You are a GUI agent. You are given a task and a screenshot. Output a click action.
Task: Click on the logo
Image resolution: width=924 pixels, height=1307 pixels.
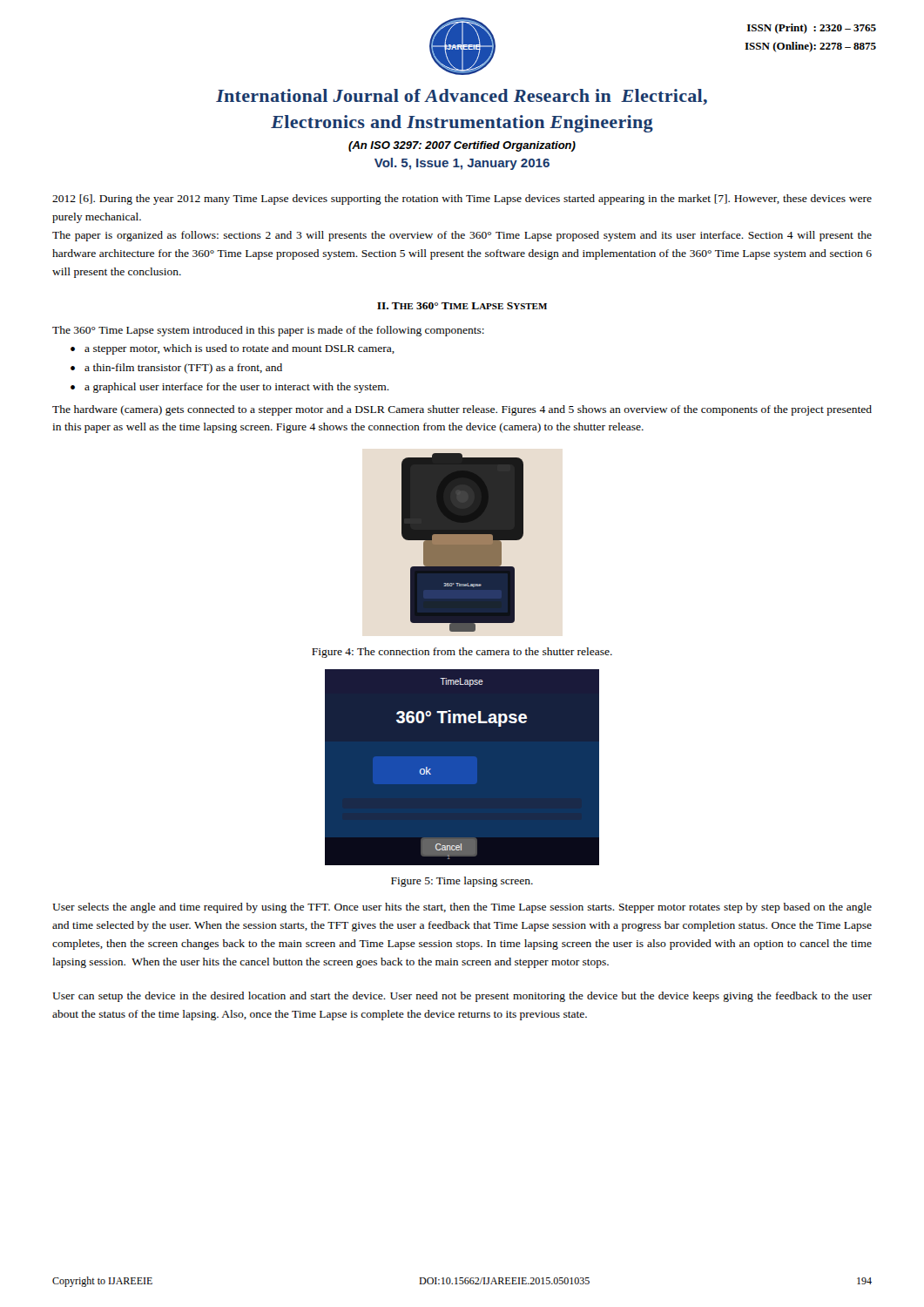click(x=462, y=46)
